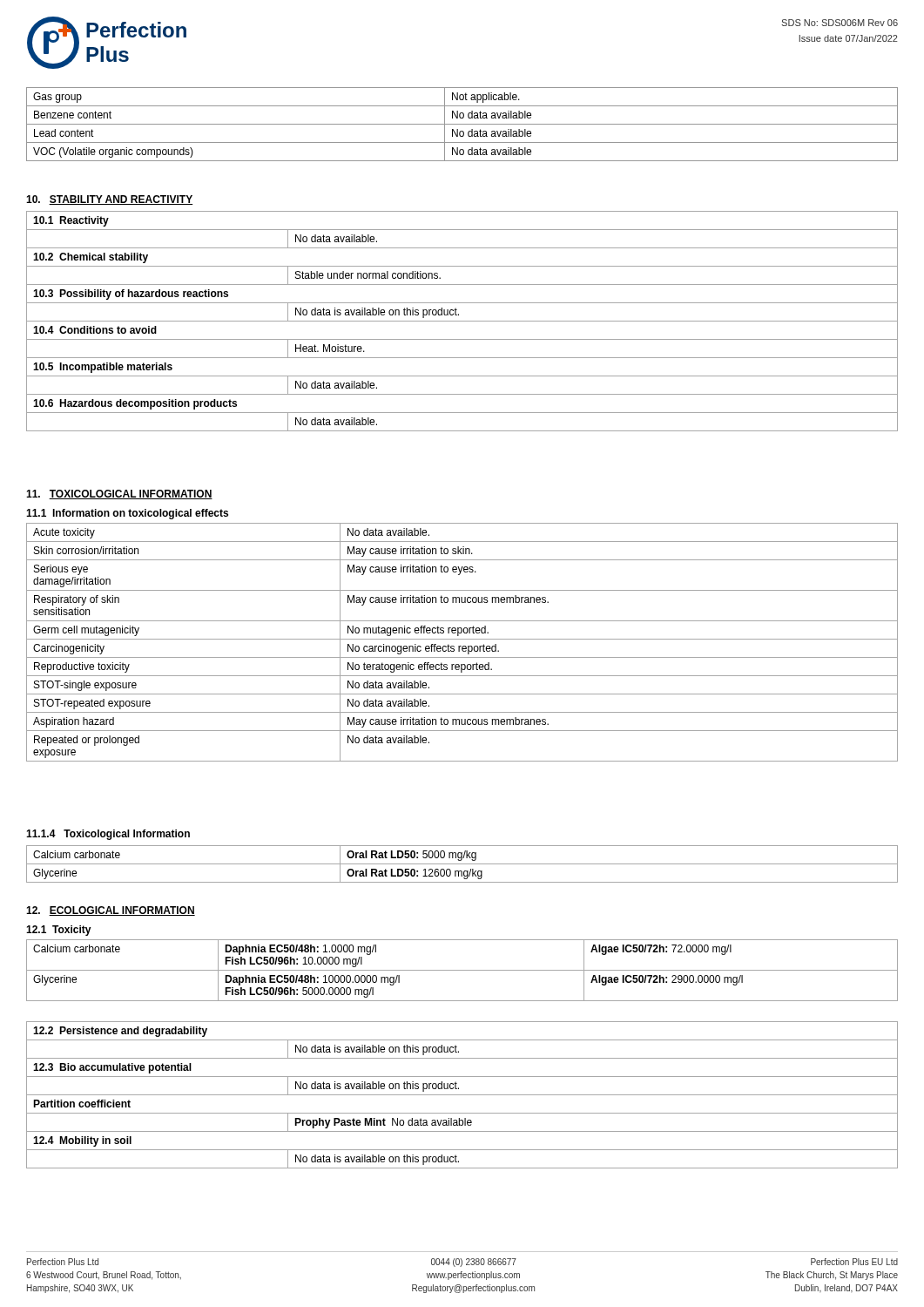The width and height of the screenshot is (924, 1307).
Task: Find the table that mentions "Oral Rat LD50:"
Action: pyautogui.click(x=462, y=864)
